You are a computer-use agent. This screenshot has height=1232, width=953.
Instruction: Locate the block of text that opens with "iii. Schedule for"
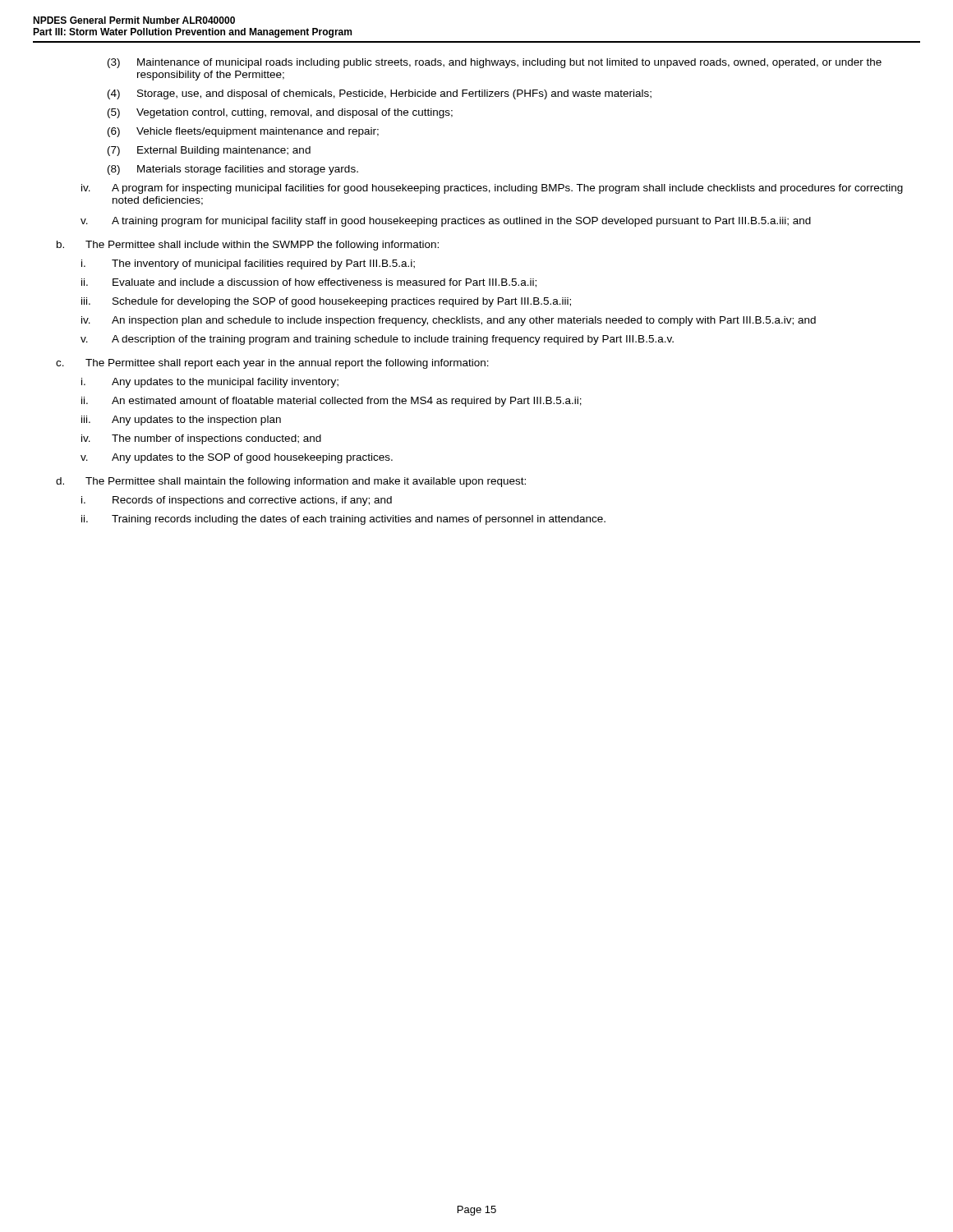click(x=326, y=301)
